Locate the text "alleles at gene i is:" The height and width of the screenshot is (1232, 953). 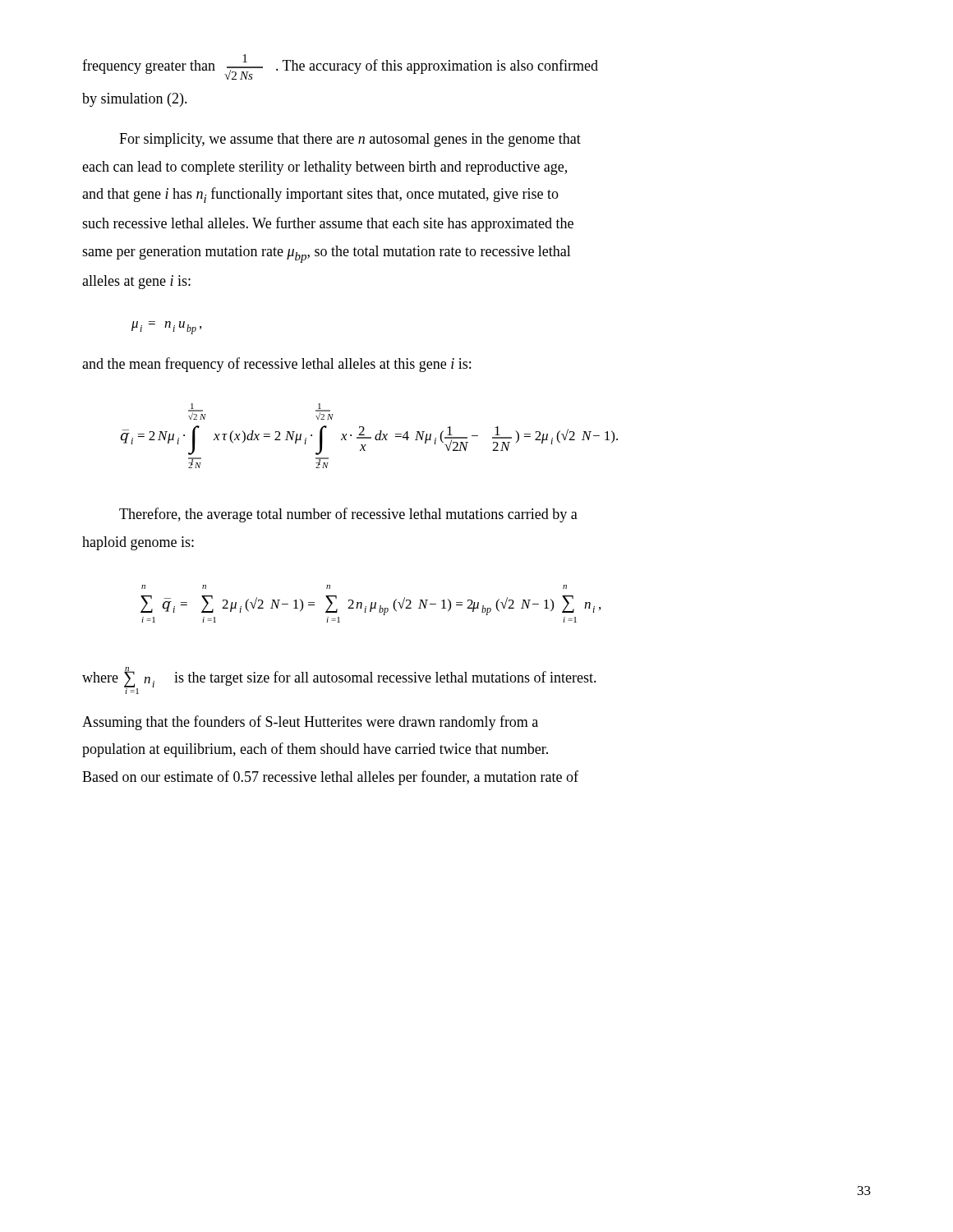(x=137, y=281)
